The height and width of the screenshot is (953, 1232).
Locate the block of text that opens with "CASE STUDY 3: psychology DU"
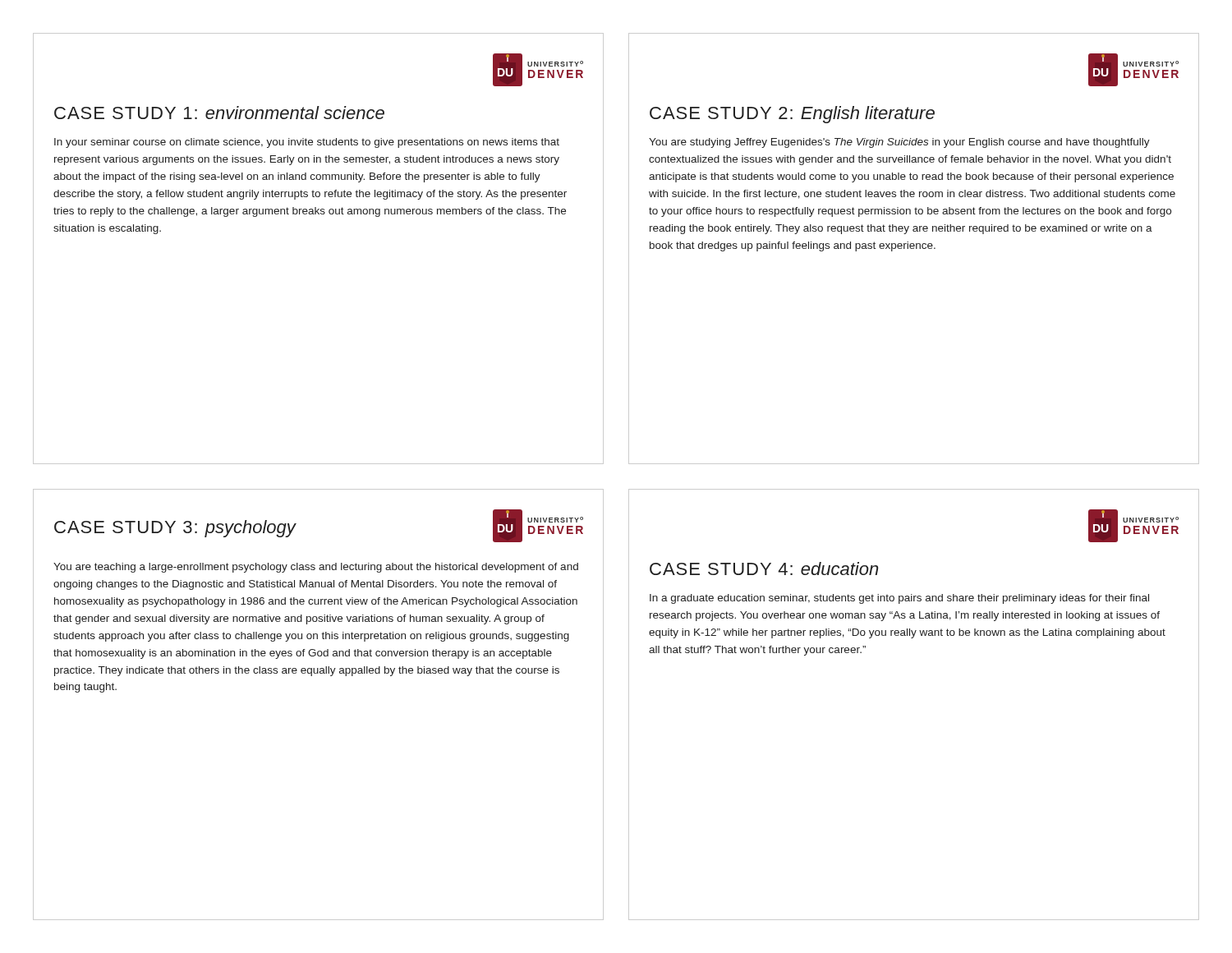click(x=320, y=601)
